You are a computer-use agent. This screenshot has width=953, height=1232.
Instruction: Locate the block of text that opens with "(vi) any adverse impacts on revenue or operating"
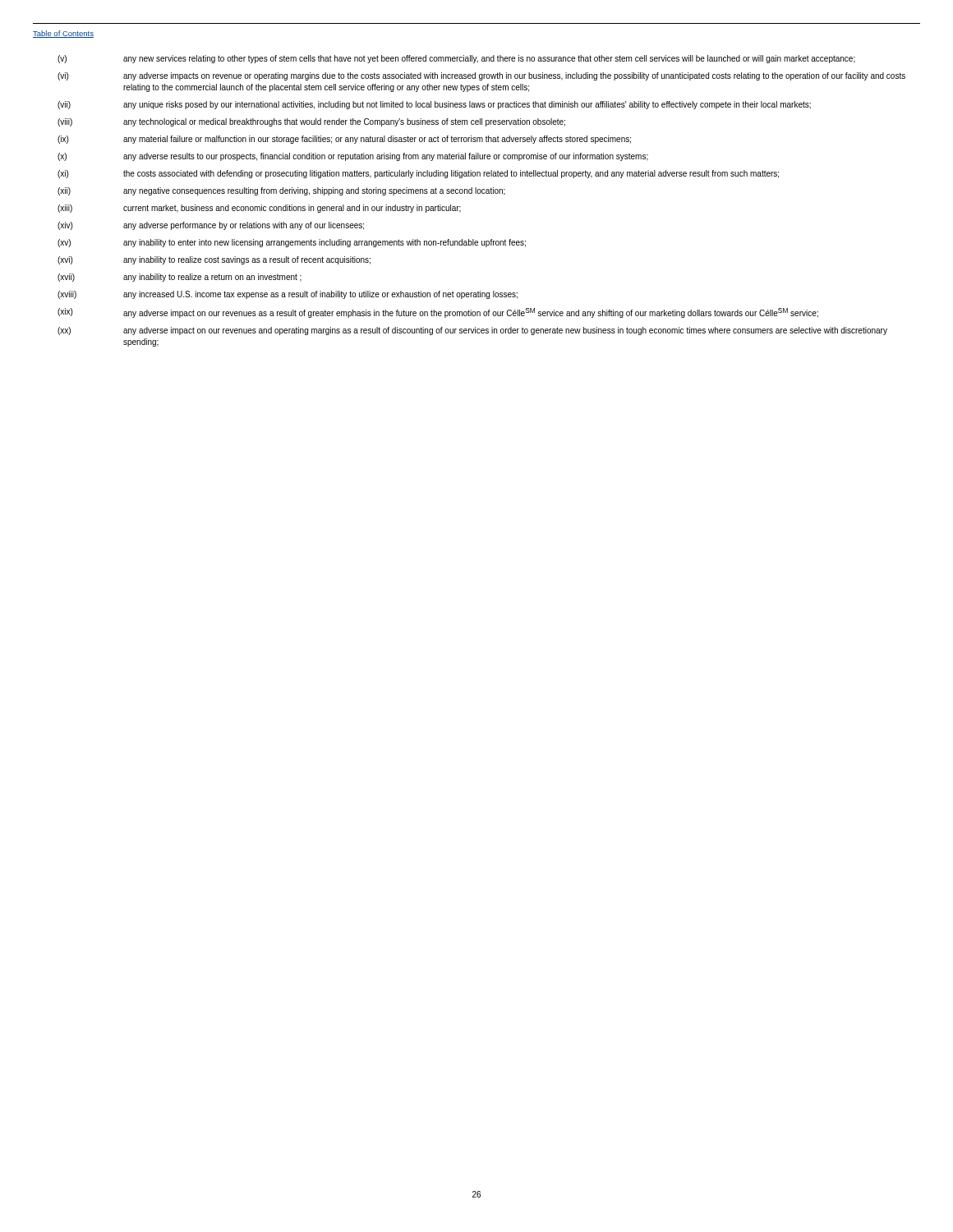tap(476, 82)
